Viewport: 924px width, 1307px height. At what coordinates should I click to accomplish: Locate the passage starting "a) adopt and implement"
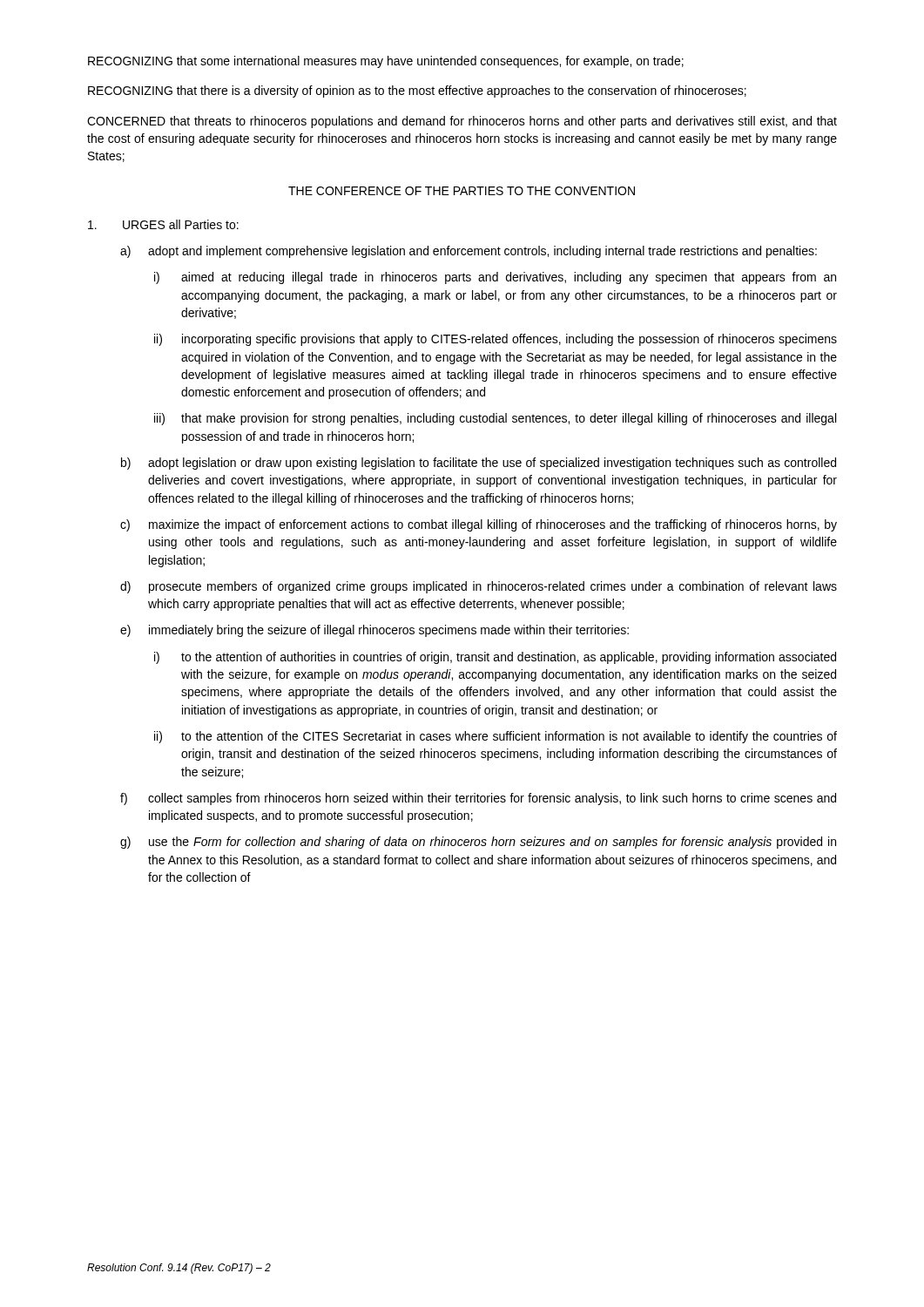click(x=469, y=251)
